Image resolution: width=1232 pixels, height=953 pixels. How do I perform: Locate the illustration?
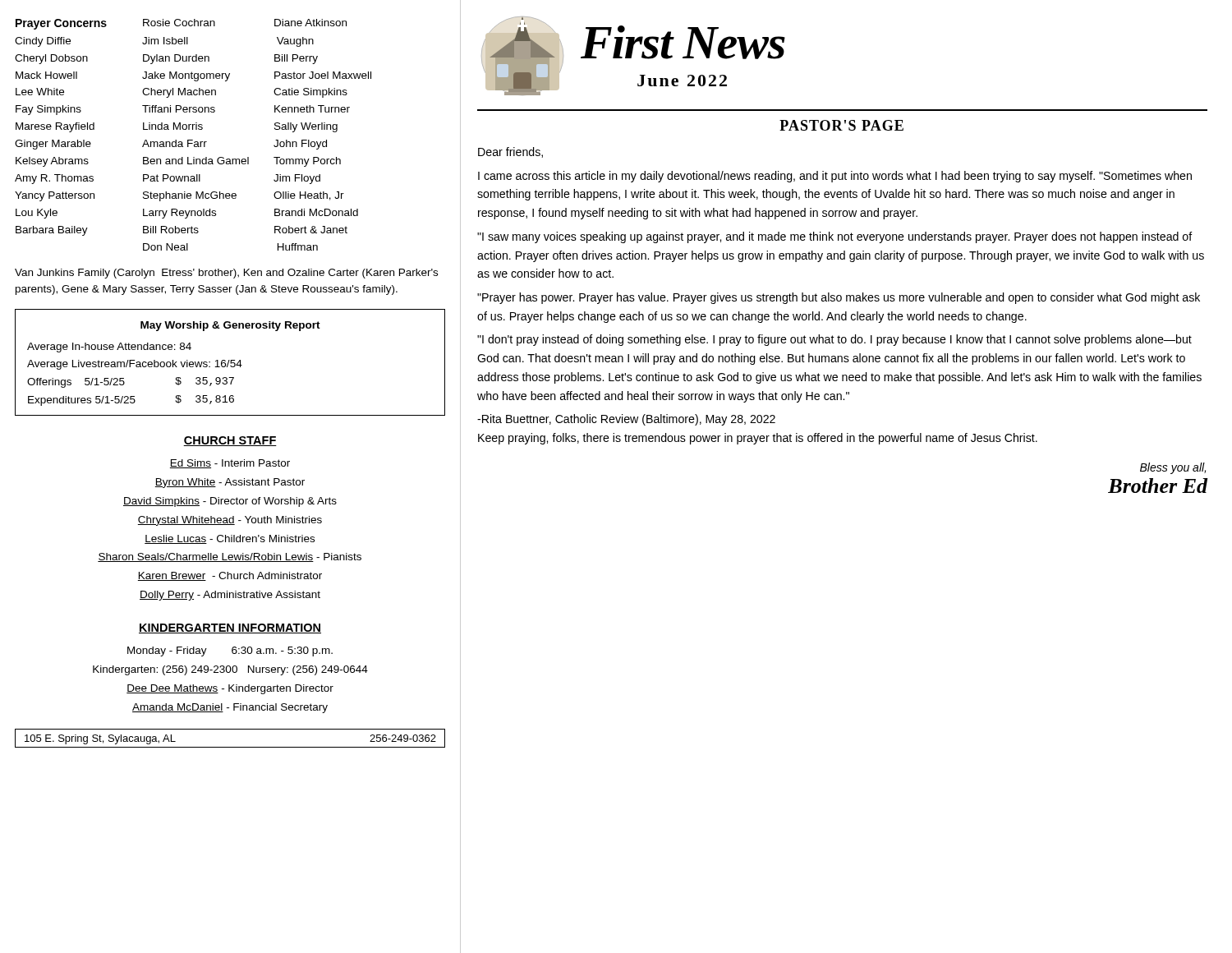tap(522, 55)
